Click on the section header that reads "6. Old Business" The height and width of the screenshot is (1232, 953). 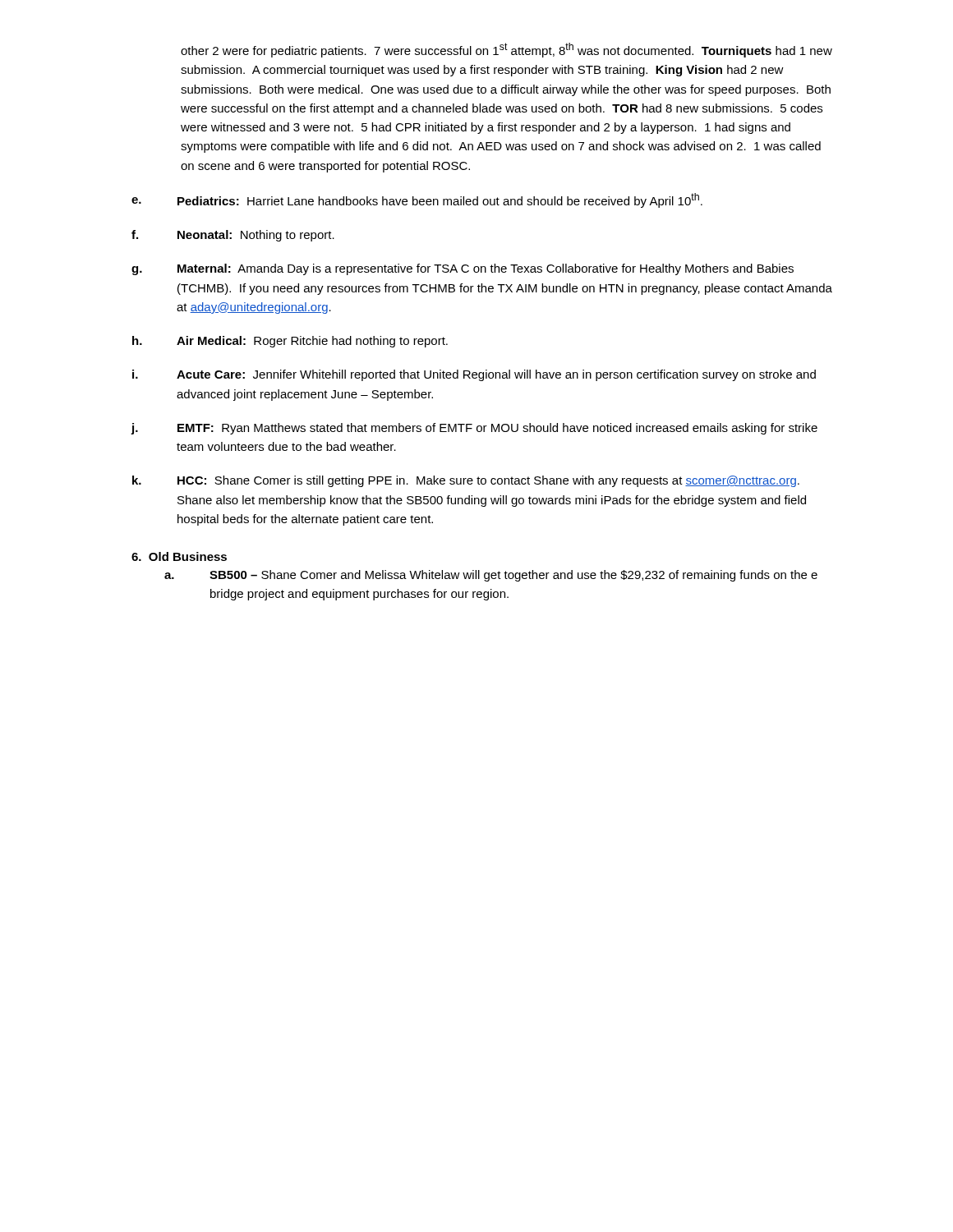pos(179,556)
